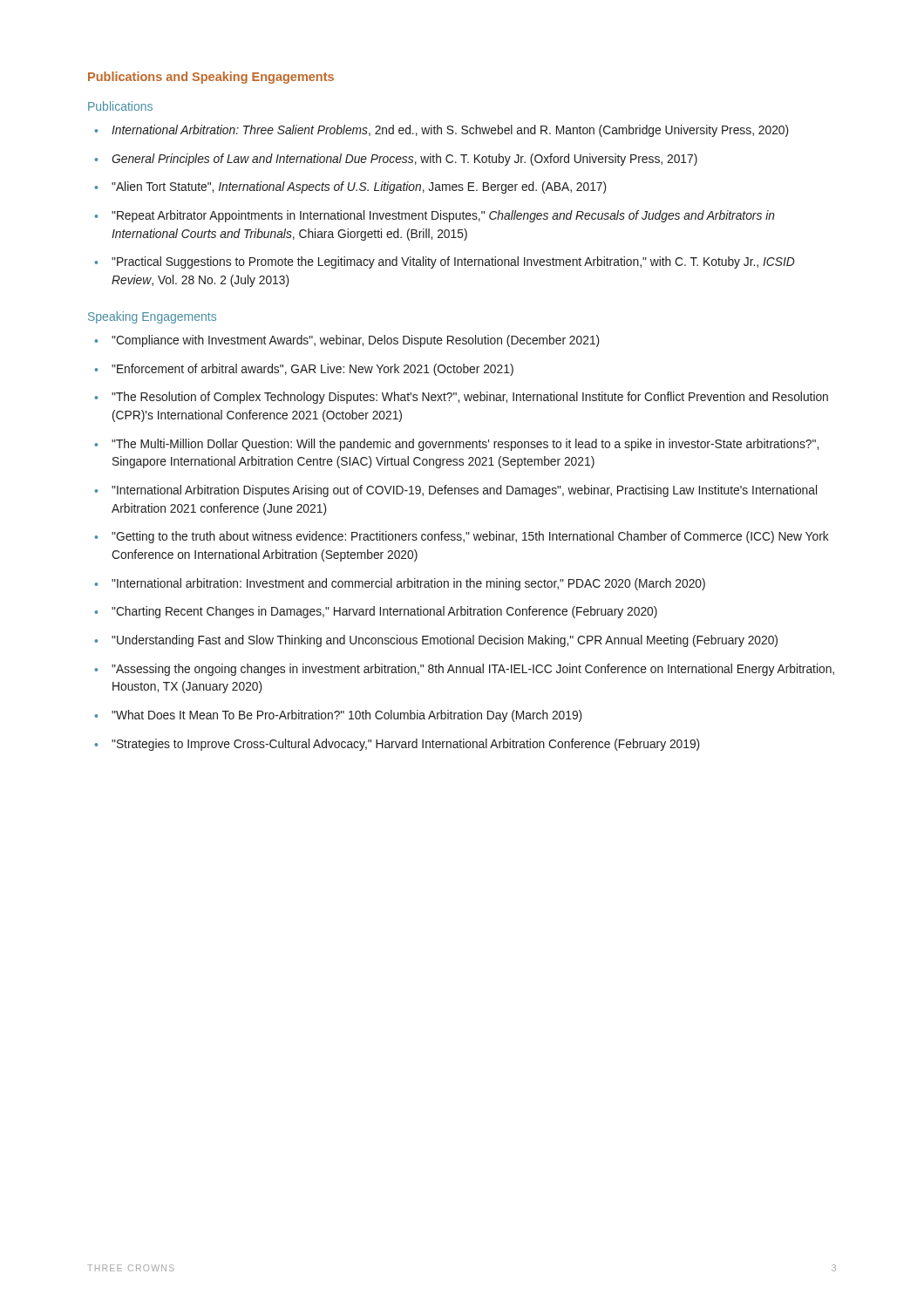Select the region starting ""Alien Tort Statute", International Aspects of U.S. Litigation,"
This screenshot has width=924, height=1308.
(359, 187)
